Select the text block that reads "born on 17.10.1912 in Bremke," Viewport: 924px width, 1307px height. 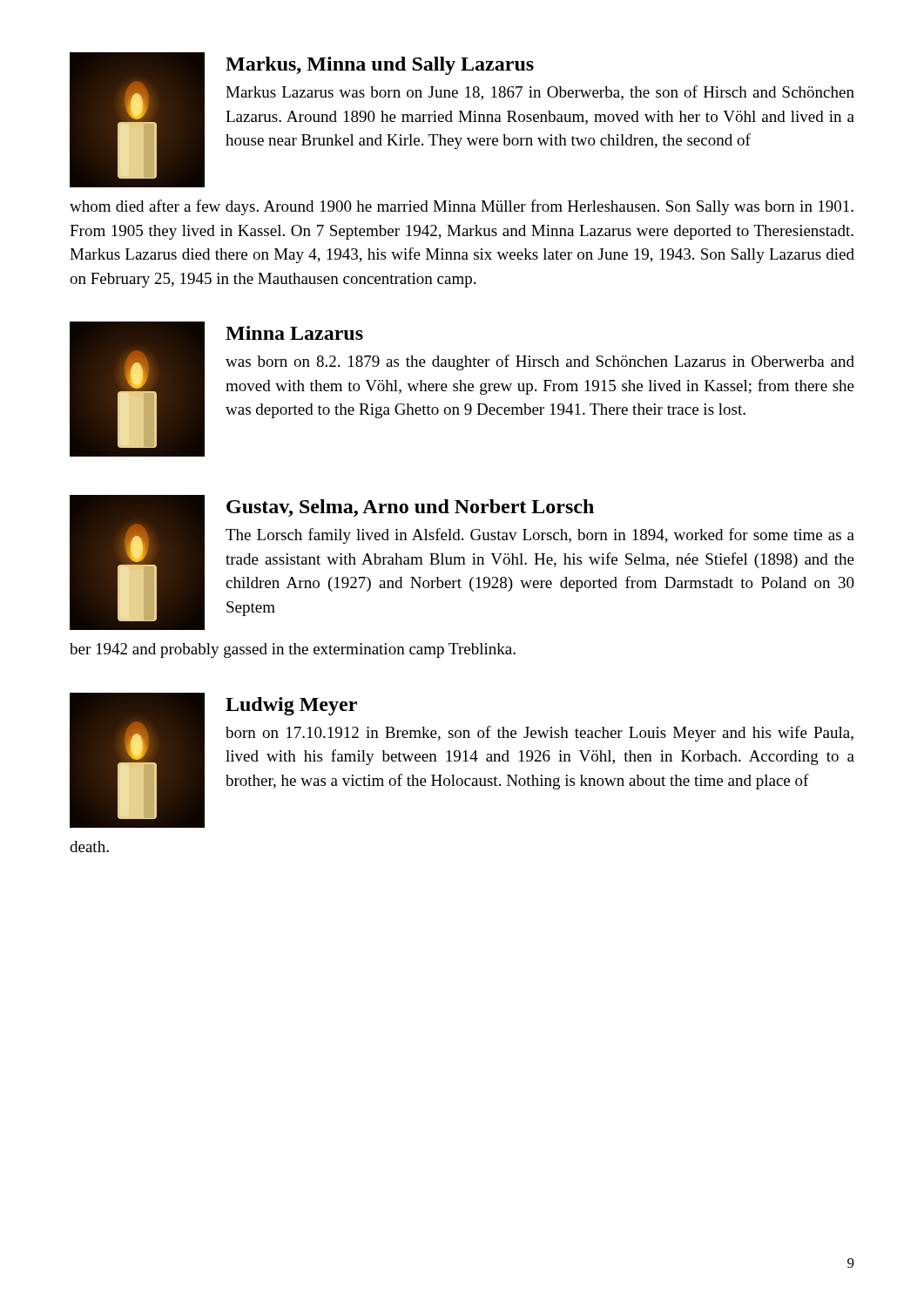click(x=540, y=756)
